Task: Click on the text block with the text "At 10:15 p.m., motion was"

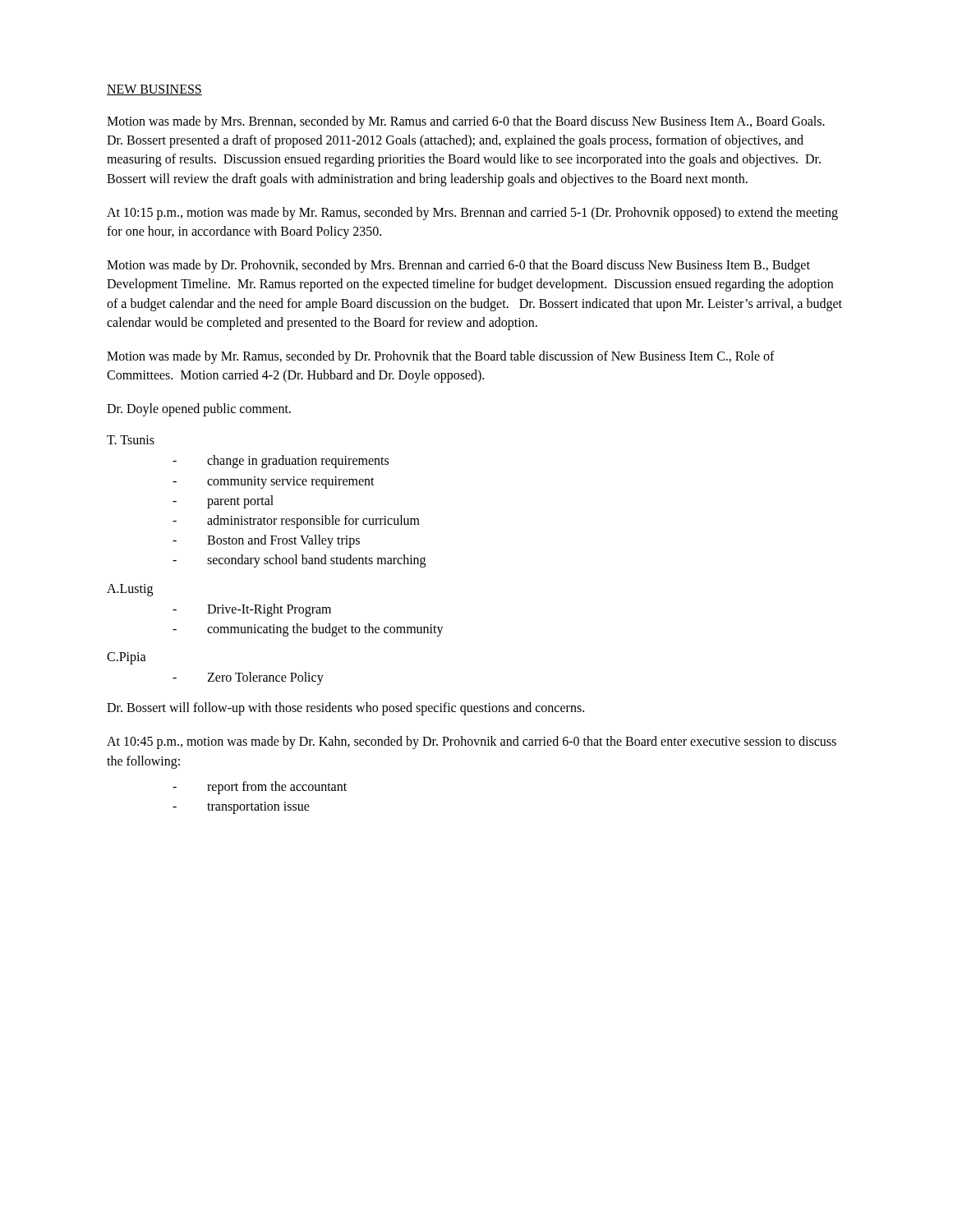Action: click(472, 222)
